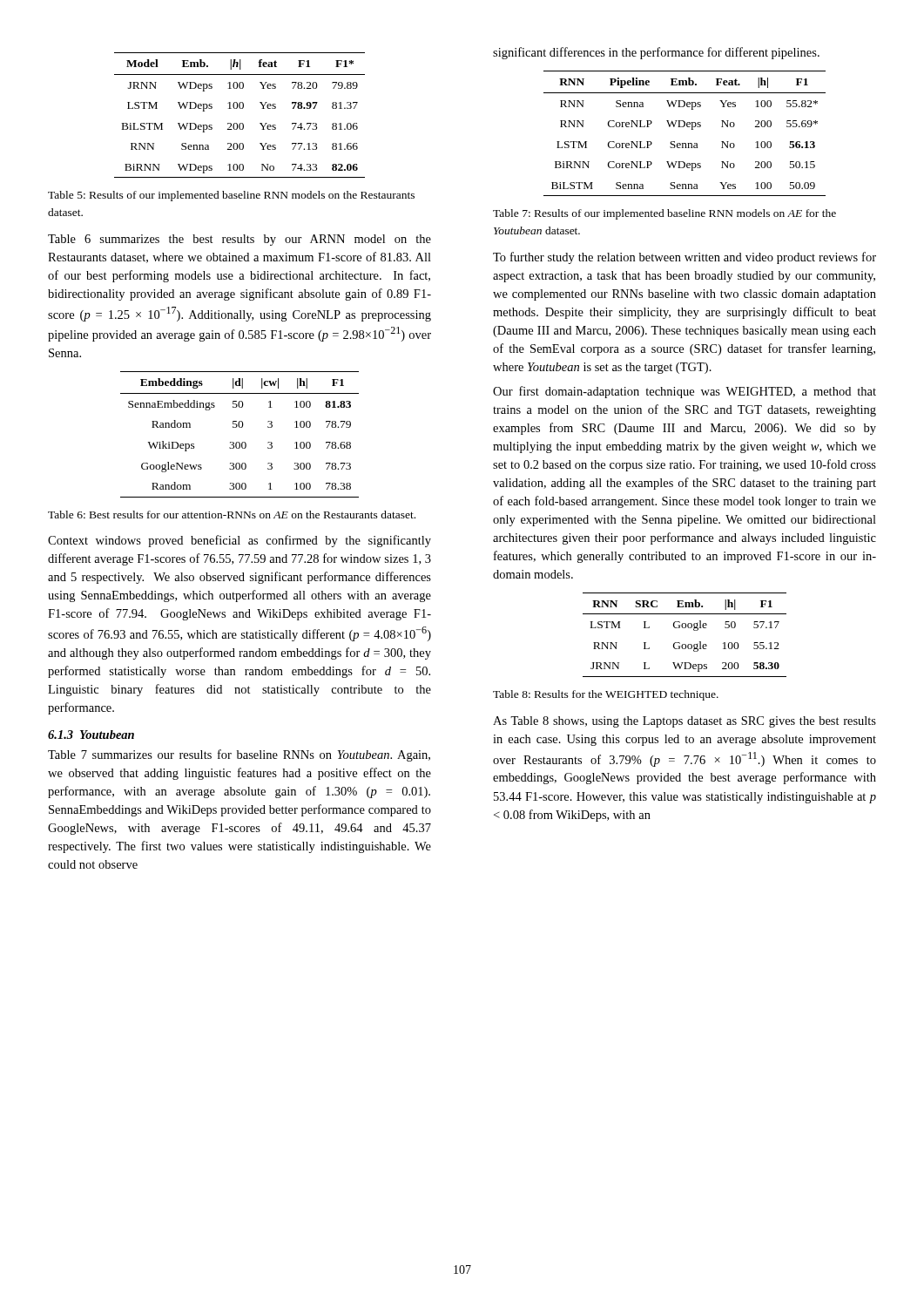
Task: Locate the table with the text "300"
Action: 239,434
